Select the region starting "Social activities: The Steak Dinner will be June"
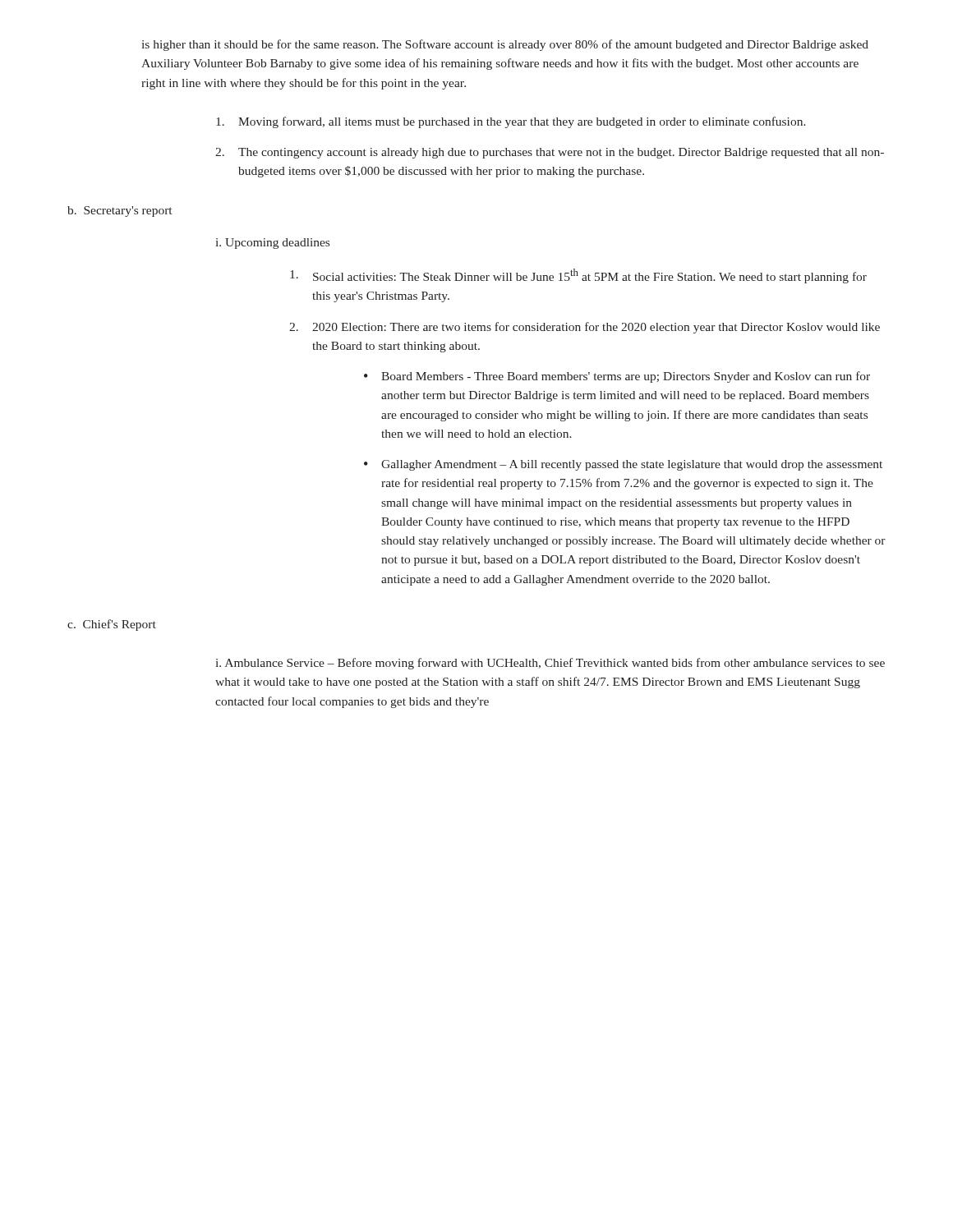The image size is (953, 1232). (x=587, y=285)
